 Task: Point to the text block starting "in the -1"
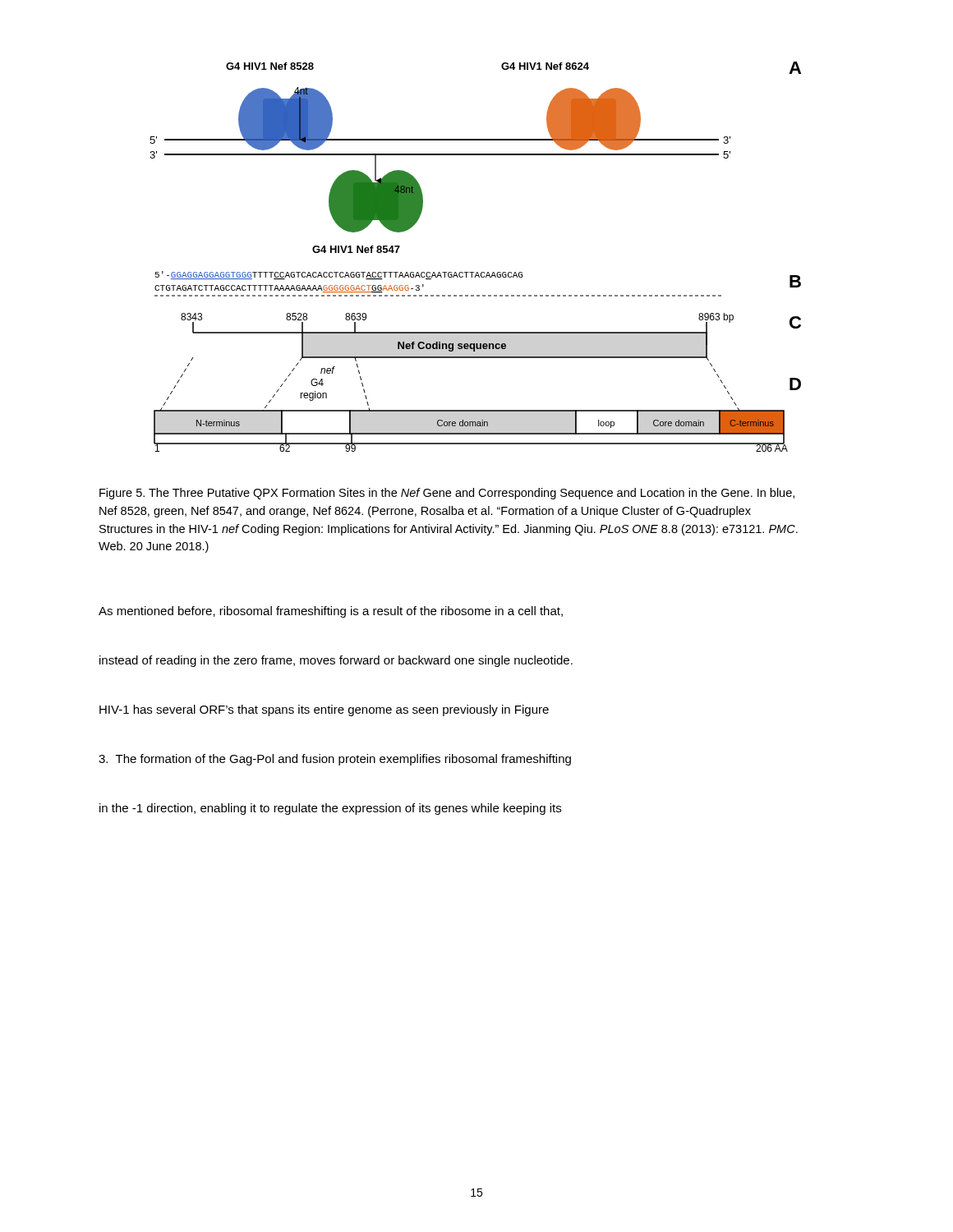(330, 808)
